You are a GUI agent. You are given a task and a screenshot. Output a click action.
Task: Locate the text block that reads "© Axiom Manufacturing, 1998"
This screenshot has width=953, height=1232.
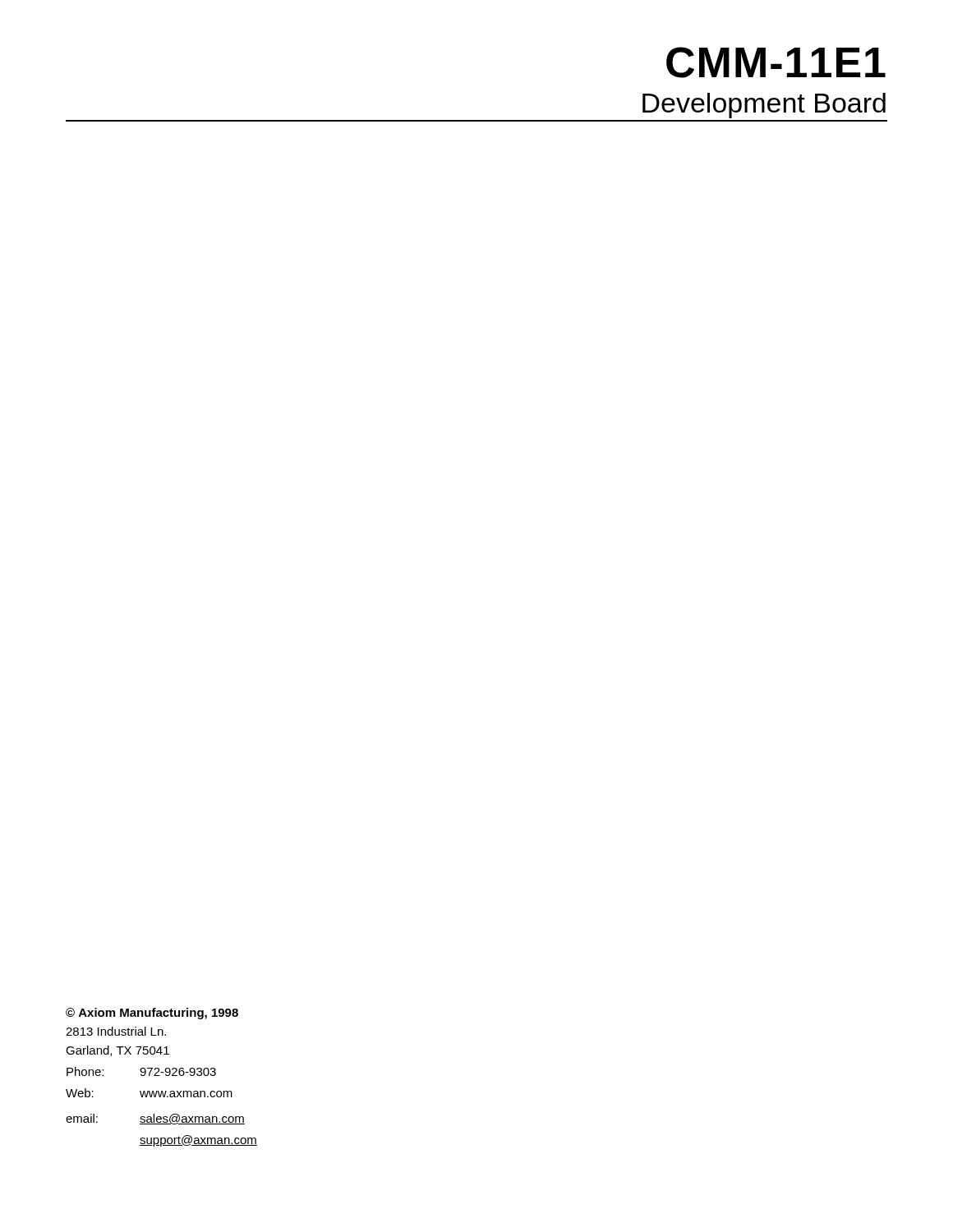tap(152, 1032)
